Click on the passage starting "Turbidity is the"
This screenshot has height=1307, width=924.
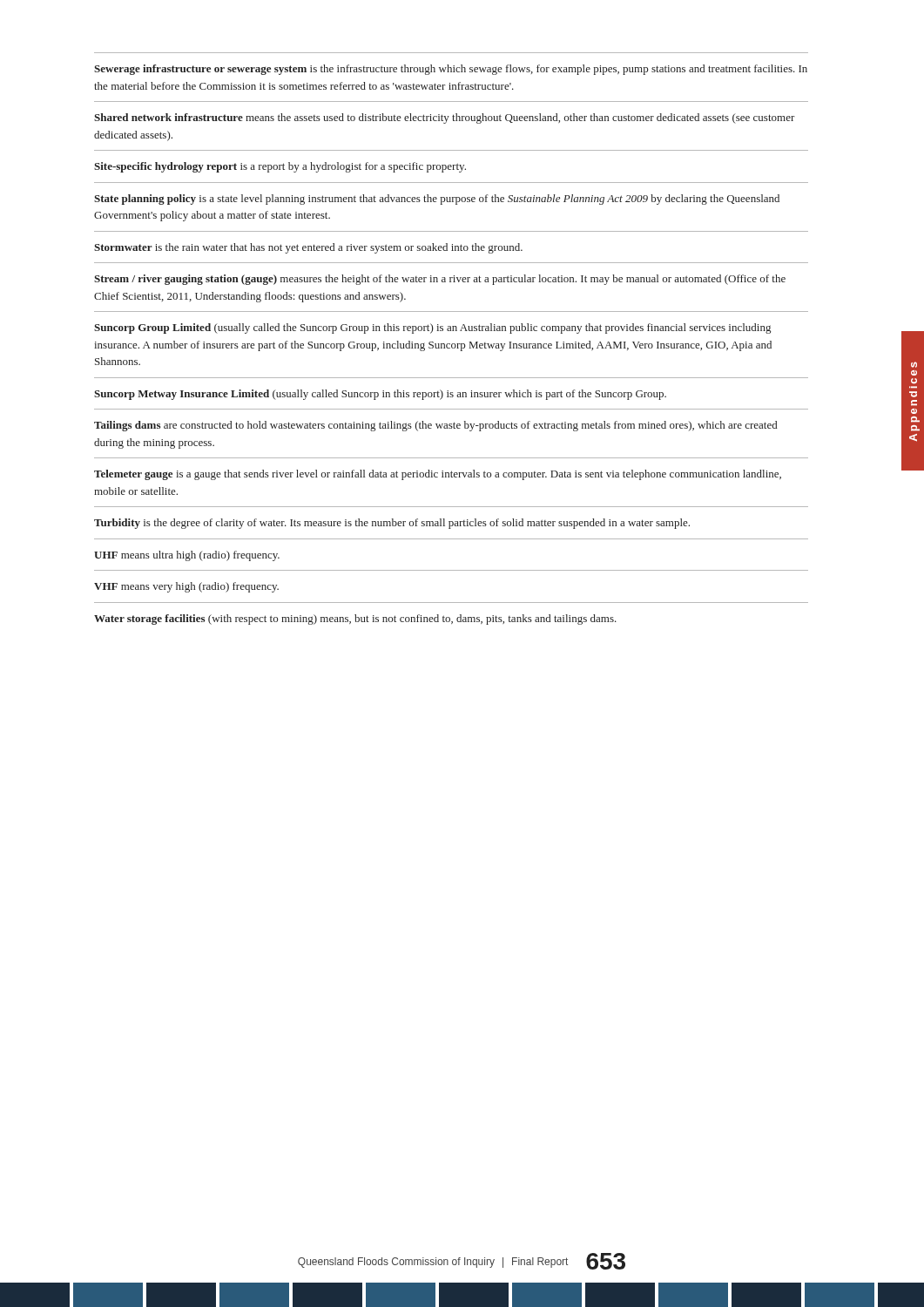click(x=392, y=522)
